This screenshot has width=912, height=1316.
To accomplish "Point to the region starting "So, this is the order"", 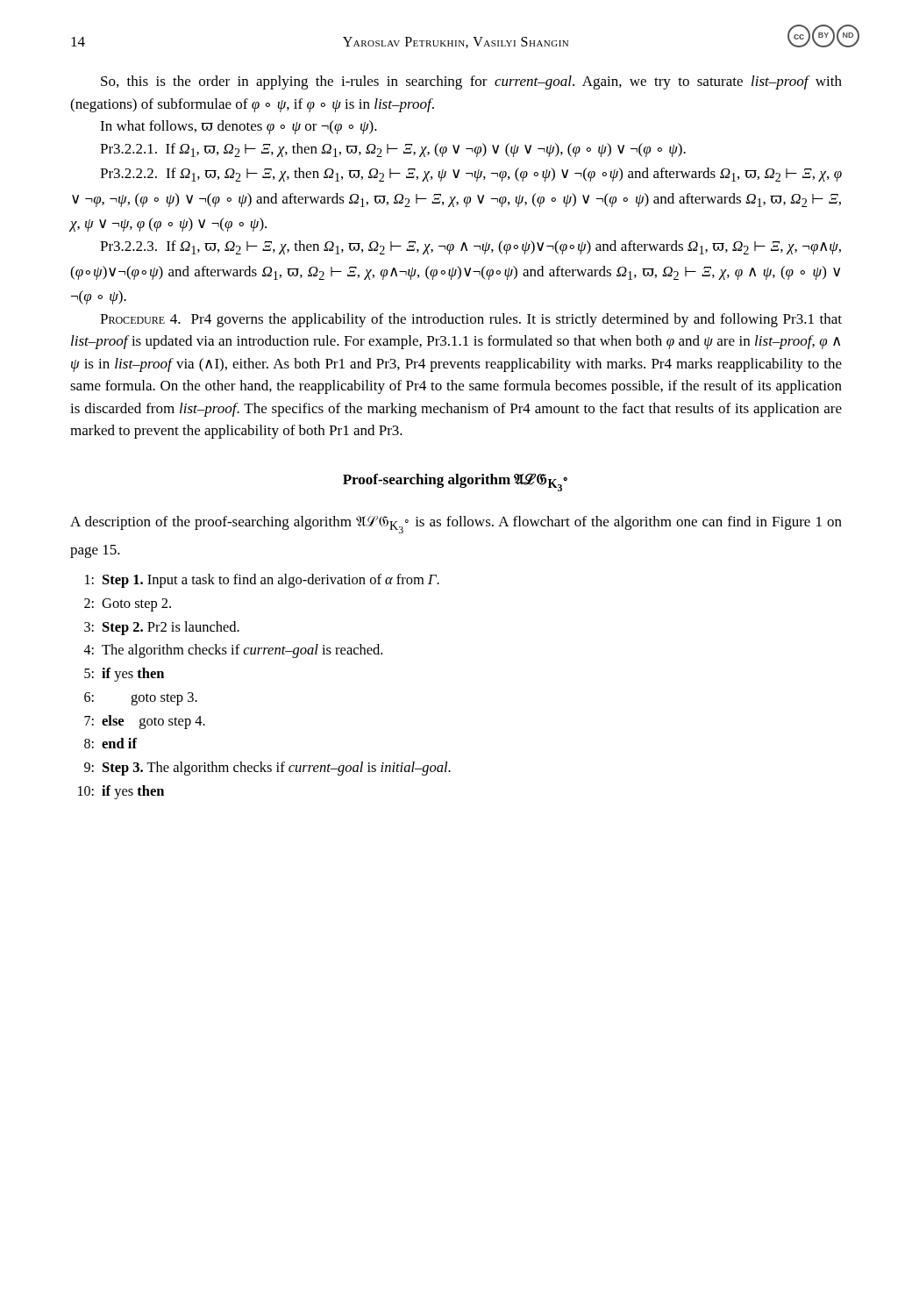I will click(x=456, y=93).
